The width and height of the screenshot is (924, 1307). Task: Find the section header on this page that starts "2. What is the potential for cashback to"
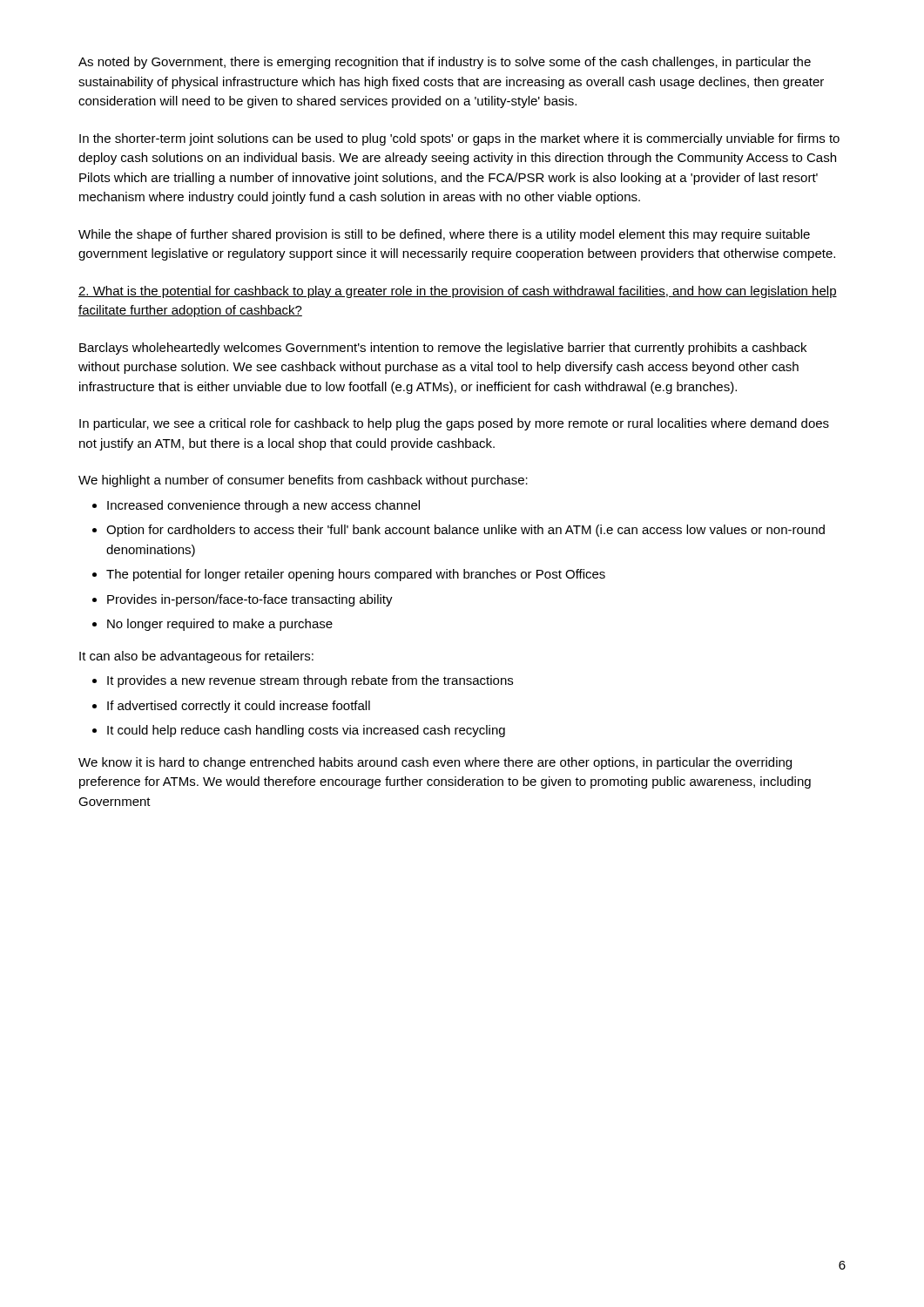(x=457, y=300)
